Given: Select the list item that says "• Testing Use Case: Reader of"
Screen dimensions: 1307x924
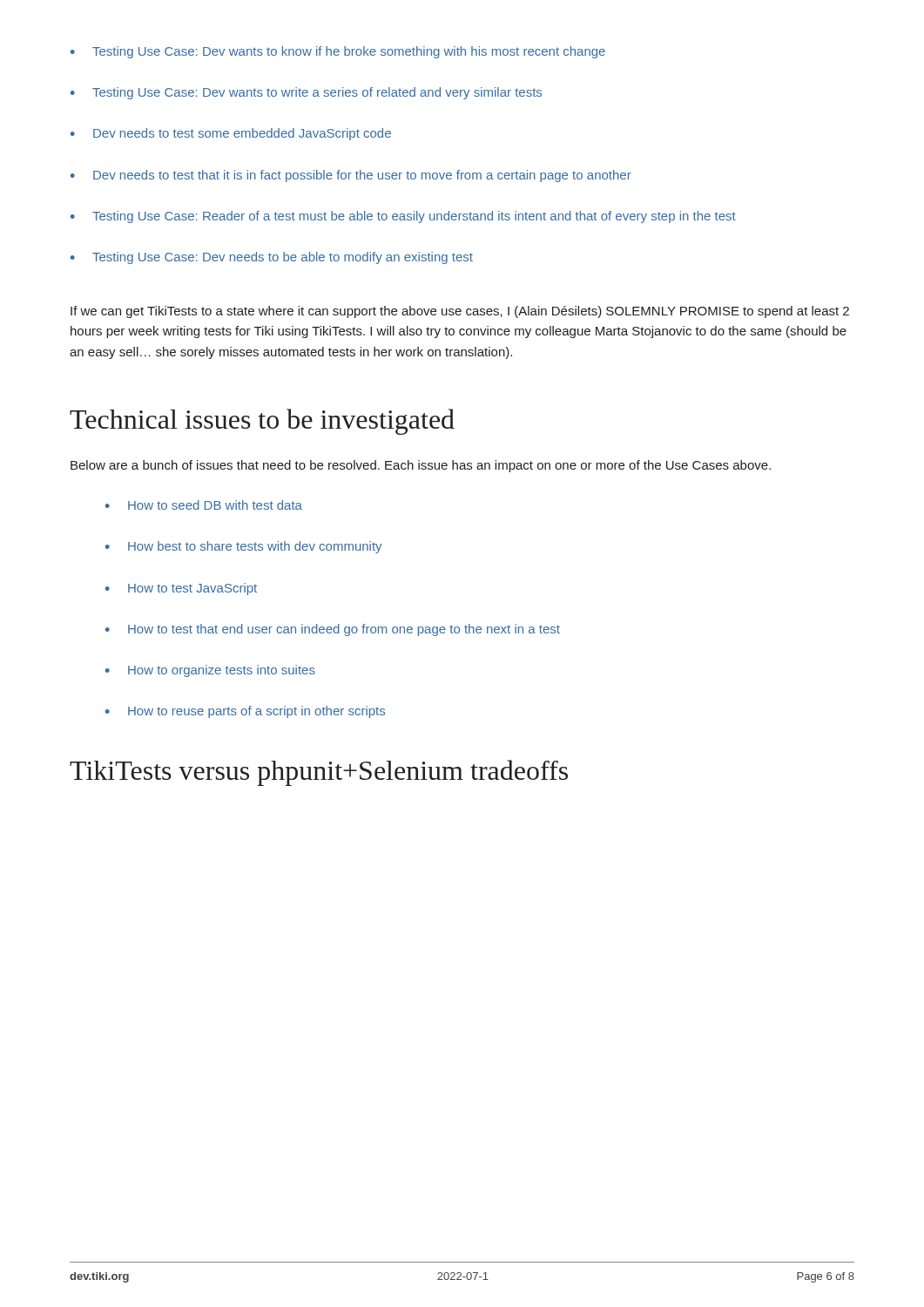Looking at the screenshot, I should [x=403, y=217].
